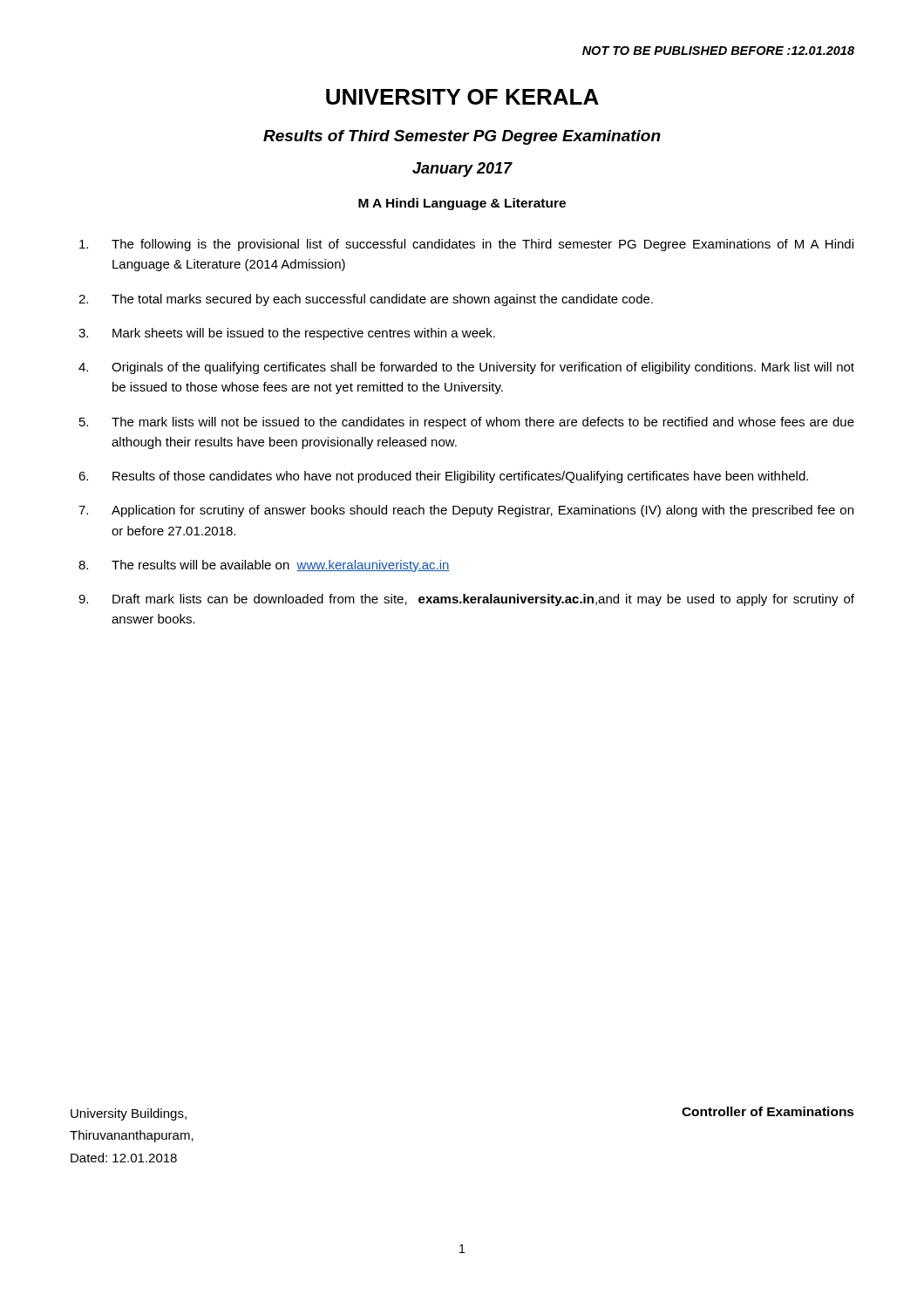924x1308 pixels.
Task: Where does it say "January 2017"?
Action: pos(462,168)
